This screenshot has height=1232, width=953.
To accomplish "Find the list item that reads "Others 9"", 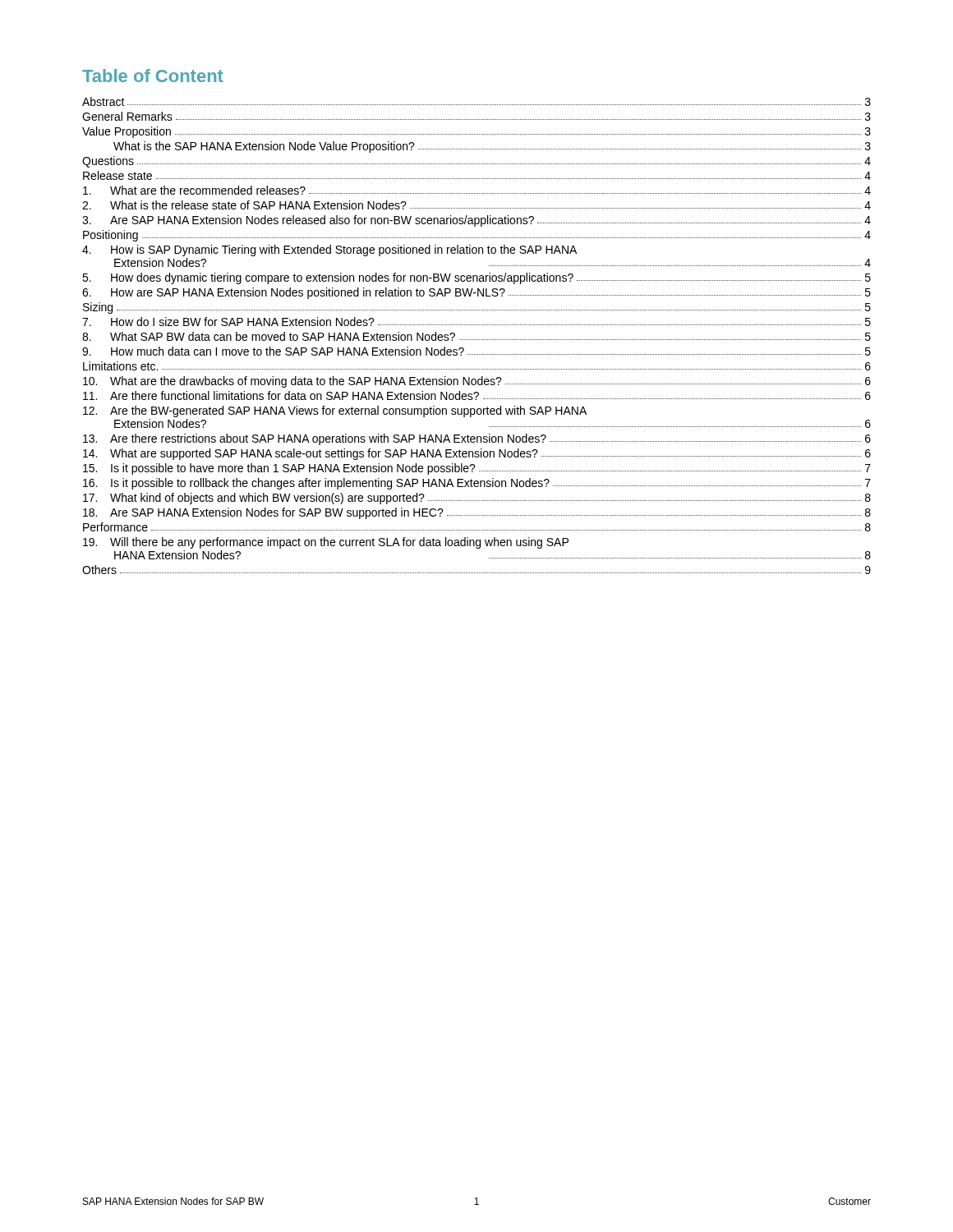I will pyautogui.click(x=476, y=570).
